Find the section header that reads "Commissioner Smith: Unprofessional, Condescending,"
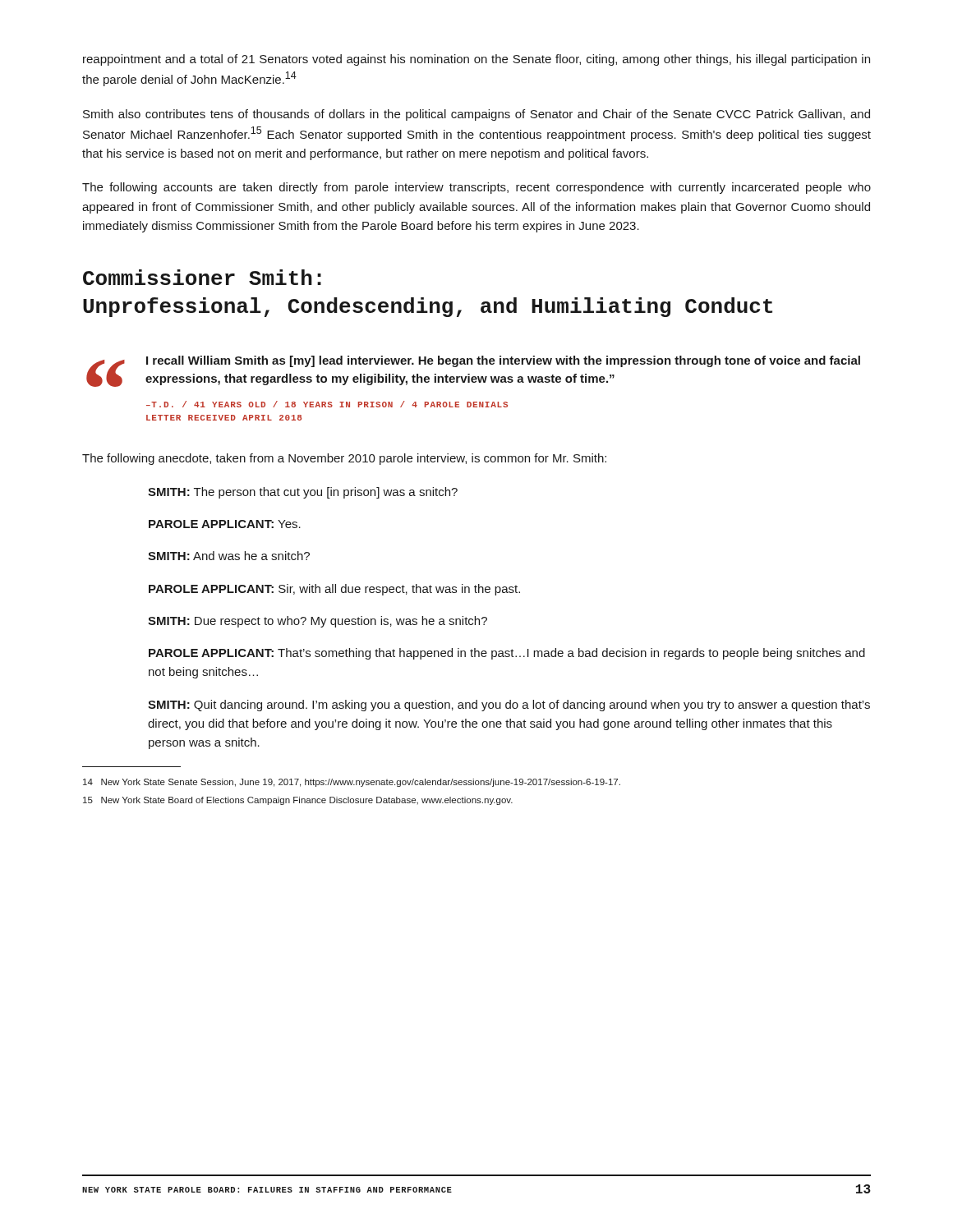The height and width of the screenshot is (1232, 953). (428, 293)
